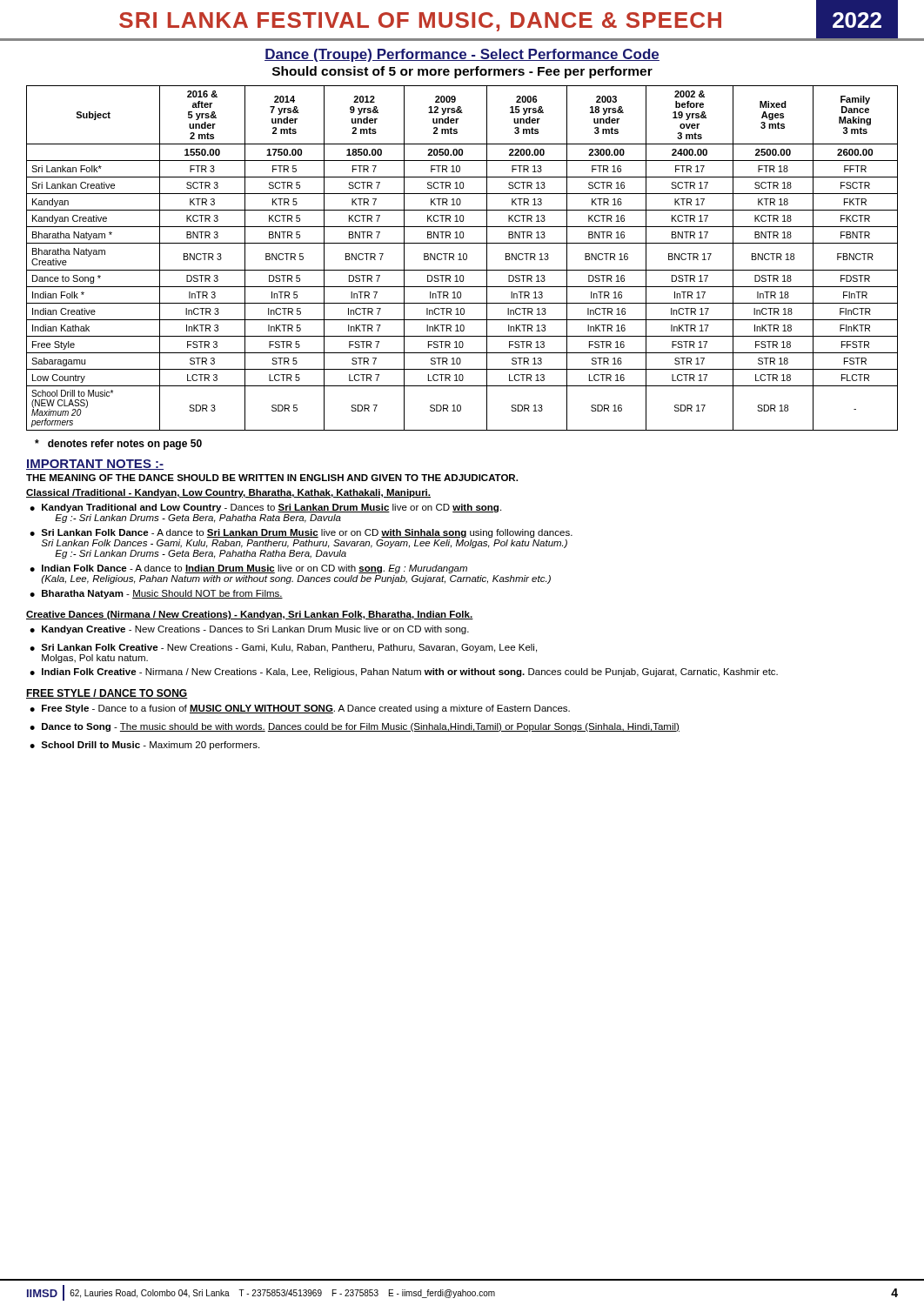The width and height of the screenshot is (924, 1305).
Task: Select the text block that says "Creative Dances (Nirmana"
Action: (x=249, y=614)
